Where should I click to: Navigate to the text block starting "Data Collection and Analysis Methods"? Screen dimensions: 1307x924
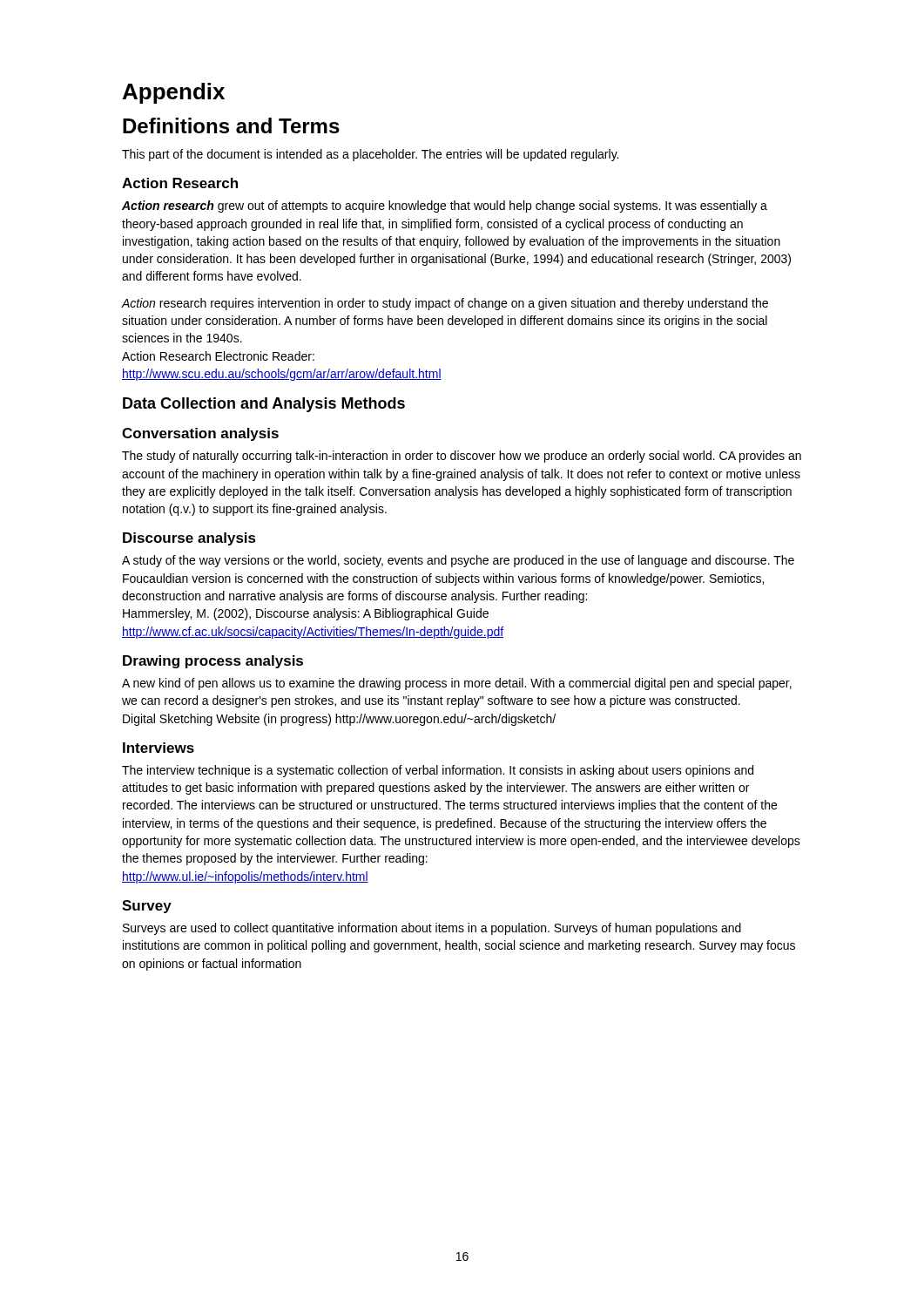click(264, 405)
